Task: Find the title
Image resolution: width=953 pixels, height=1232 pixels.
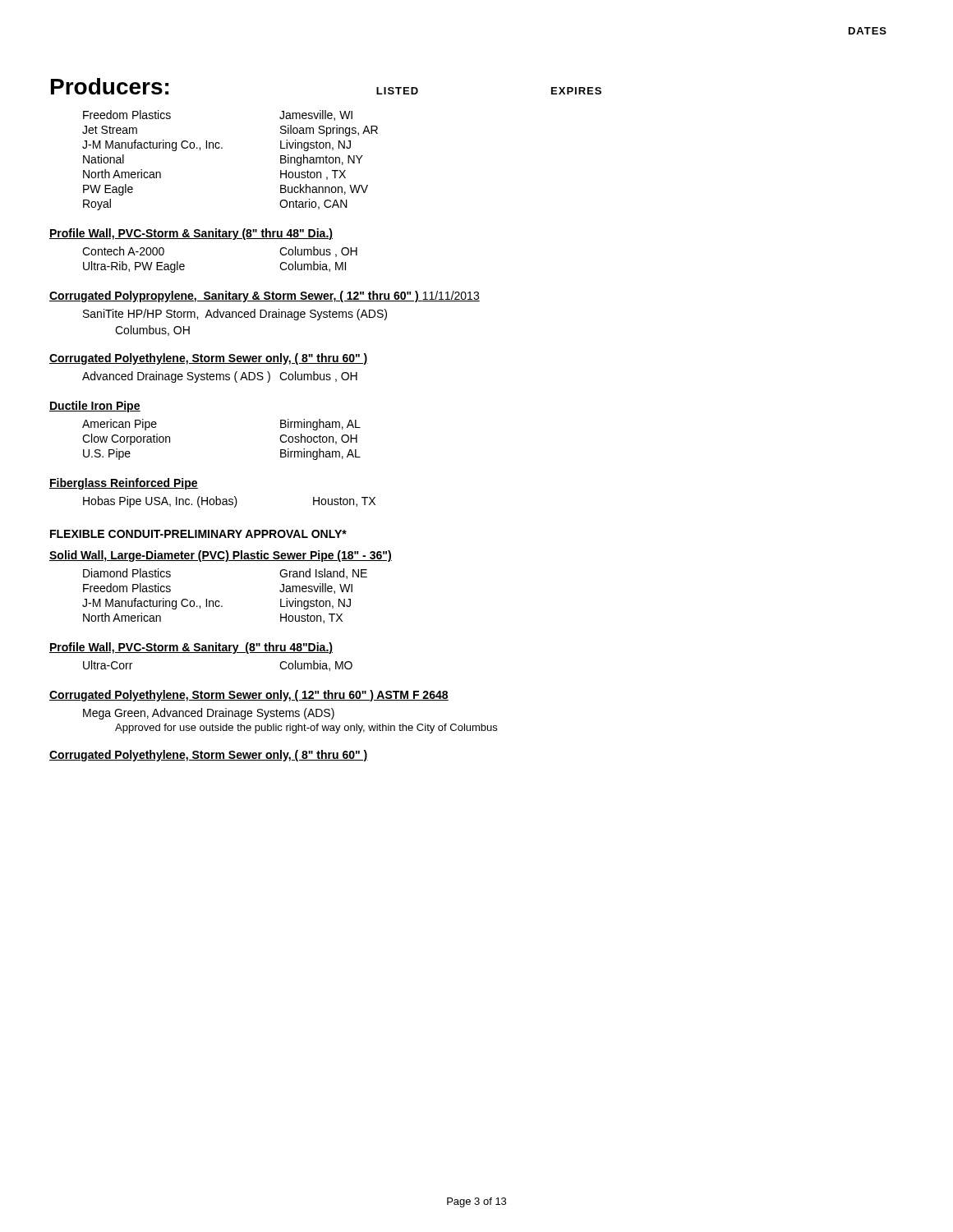Action: (110, 87)
